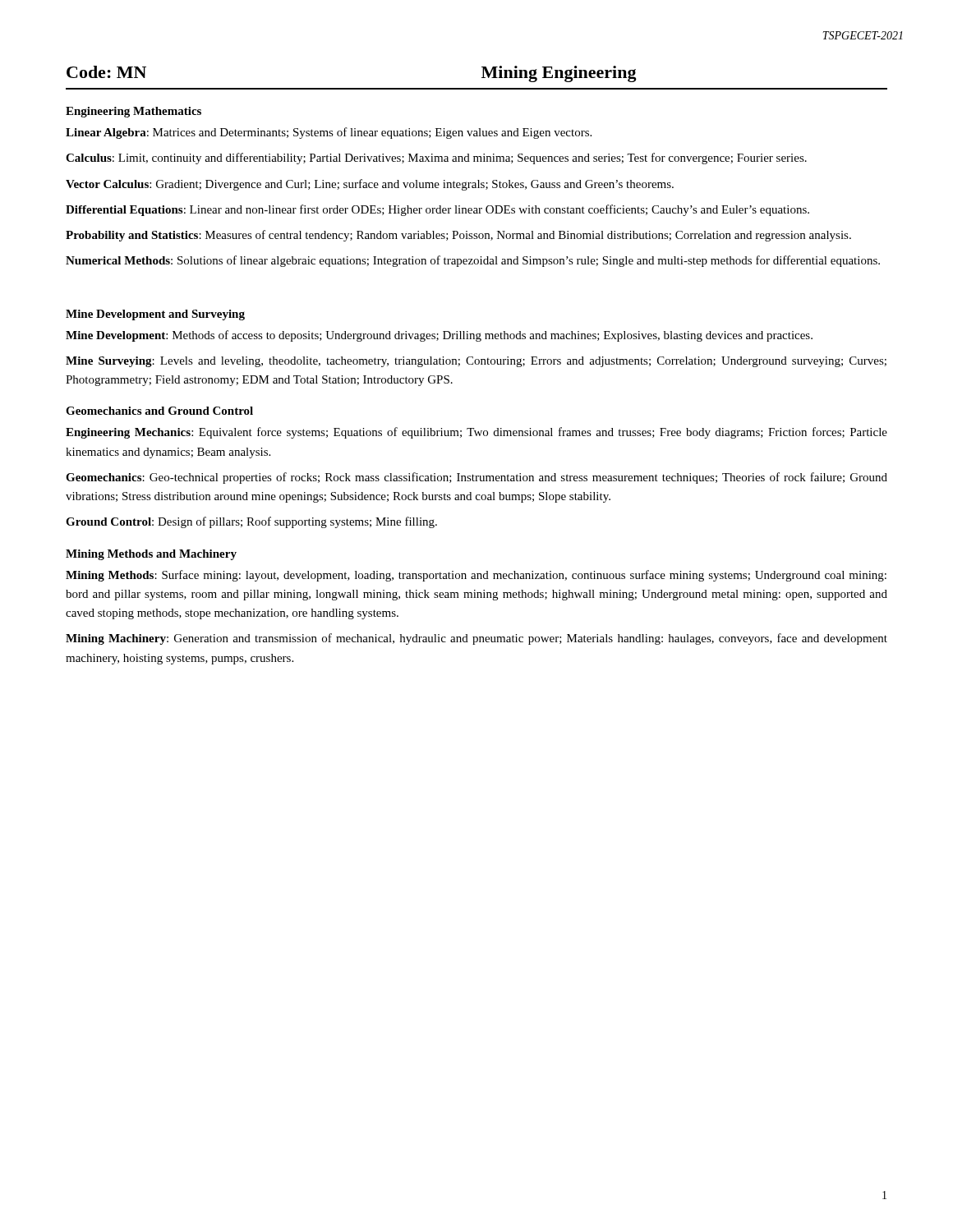
Task: Select the text block that reads "Ground Control: Design of pillars; Roof supporting"
Action: pos(252,522)
